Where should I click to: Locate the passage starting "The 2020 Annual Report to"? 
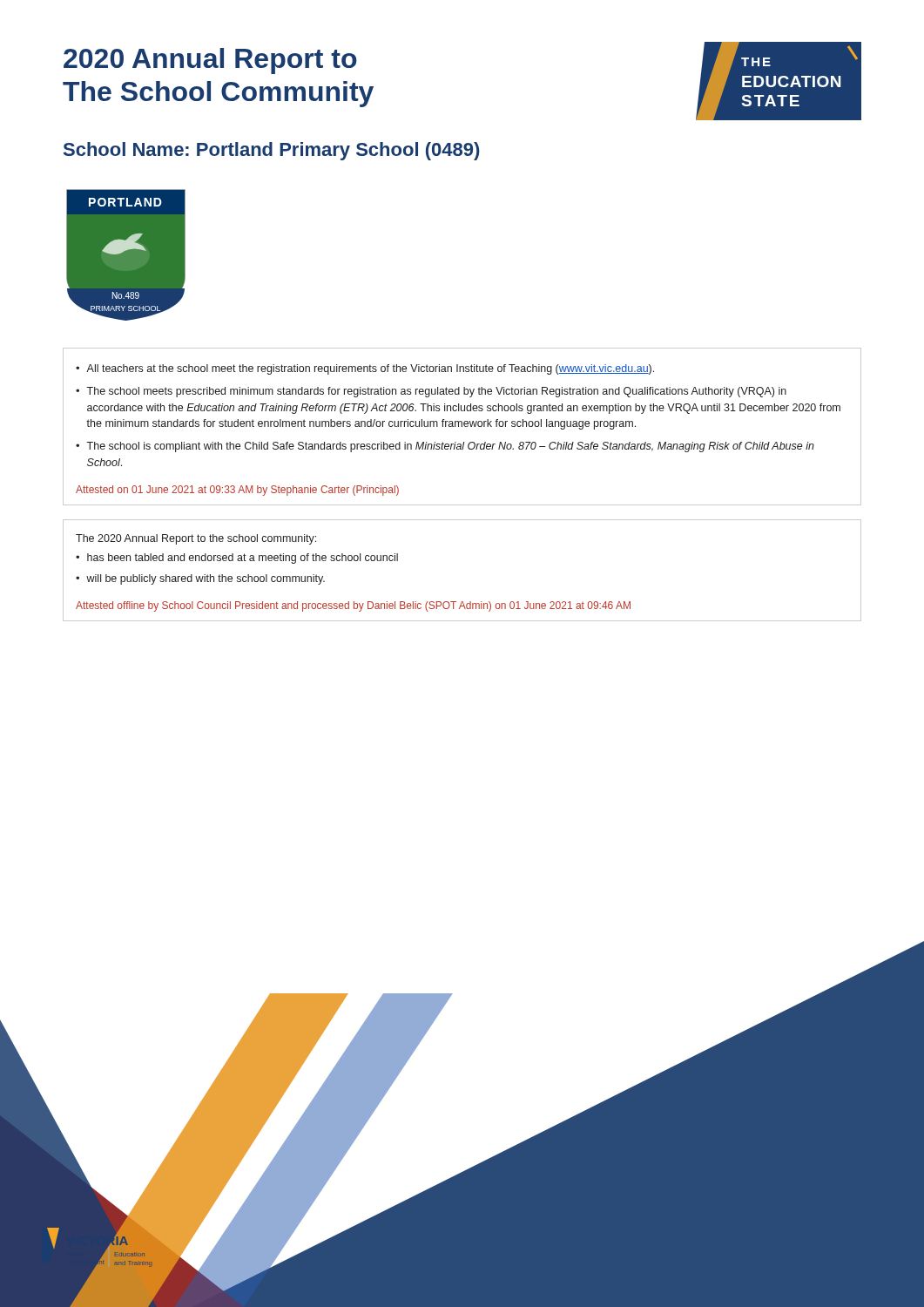[x=196, y=539]
